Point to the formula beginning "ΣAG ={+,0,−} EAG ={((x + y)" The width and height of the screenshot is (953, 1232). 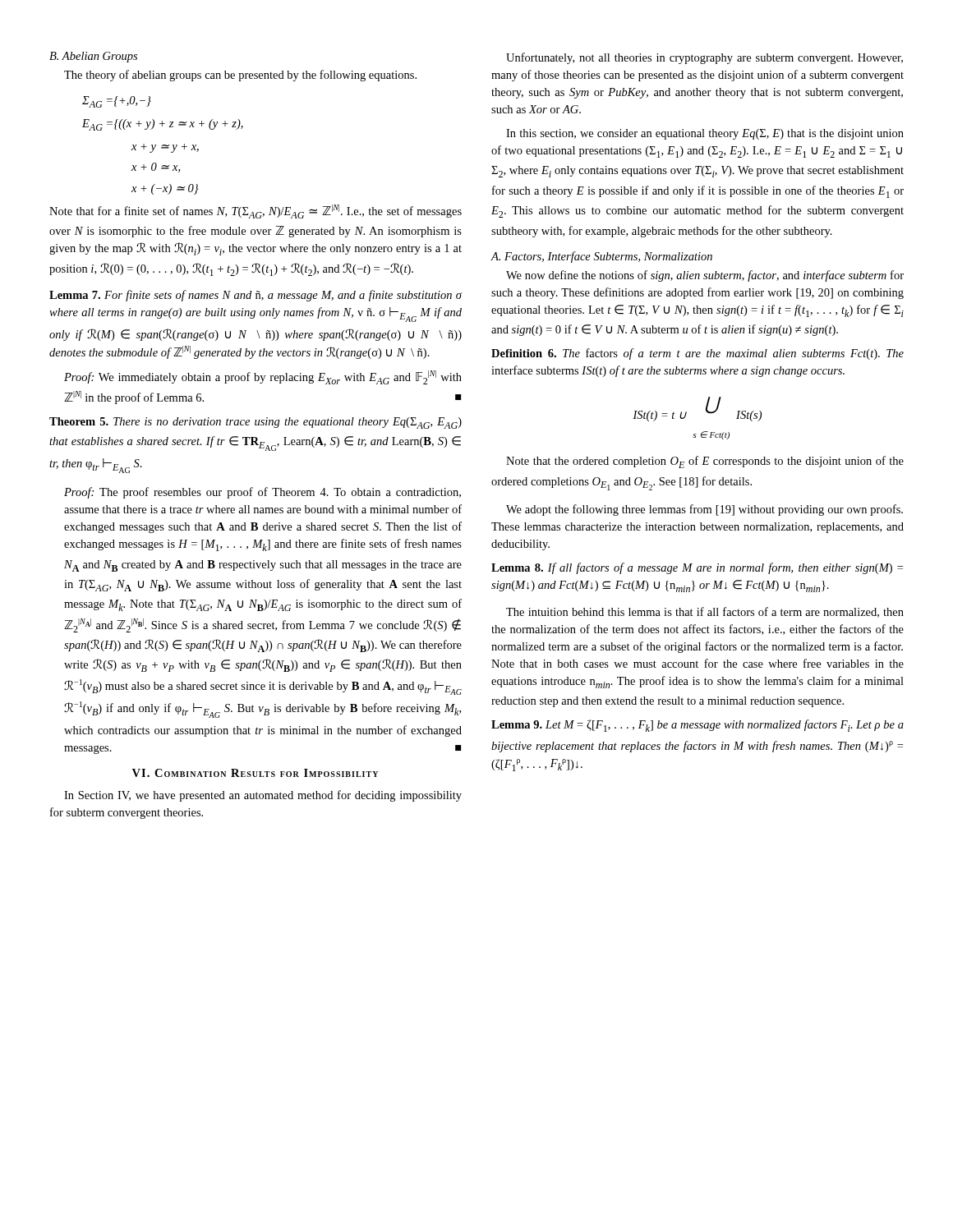[117, 102]
